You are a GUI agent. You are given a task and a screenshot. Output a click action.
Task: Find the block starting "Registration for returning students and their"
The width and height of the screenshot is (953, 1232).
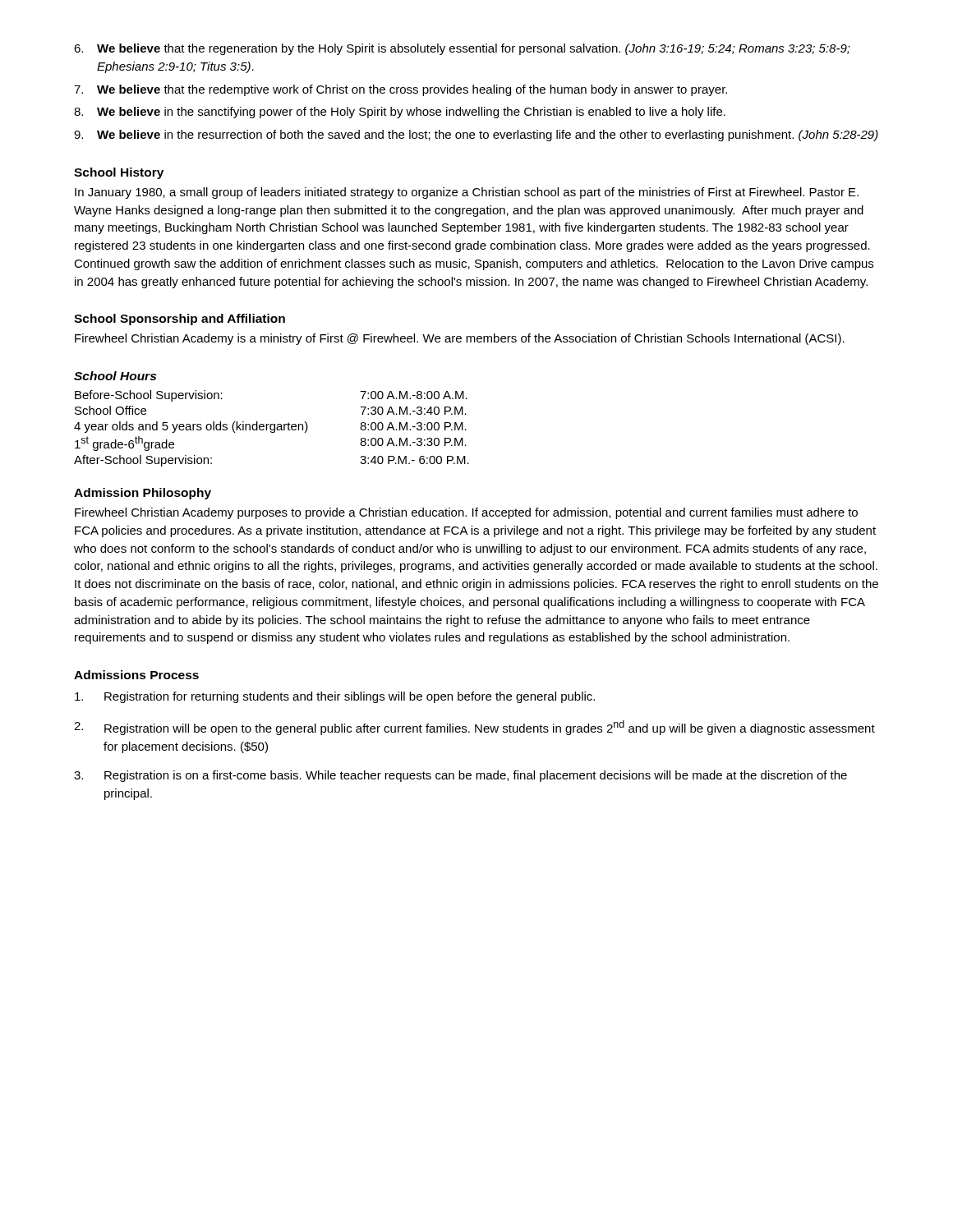476,696
